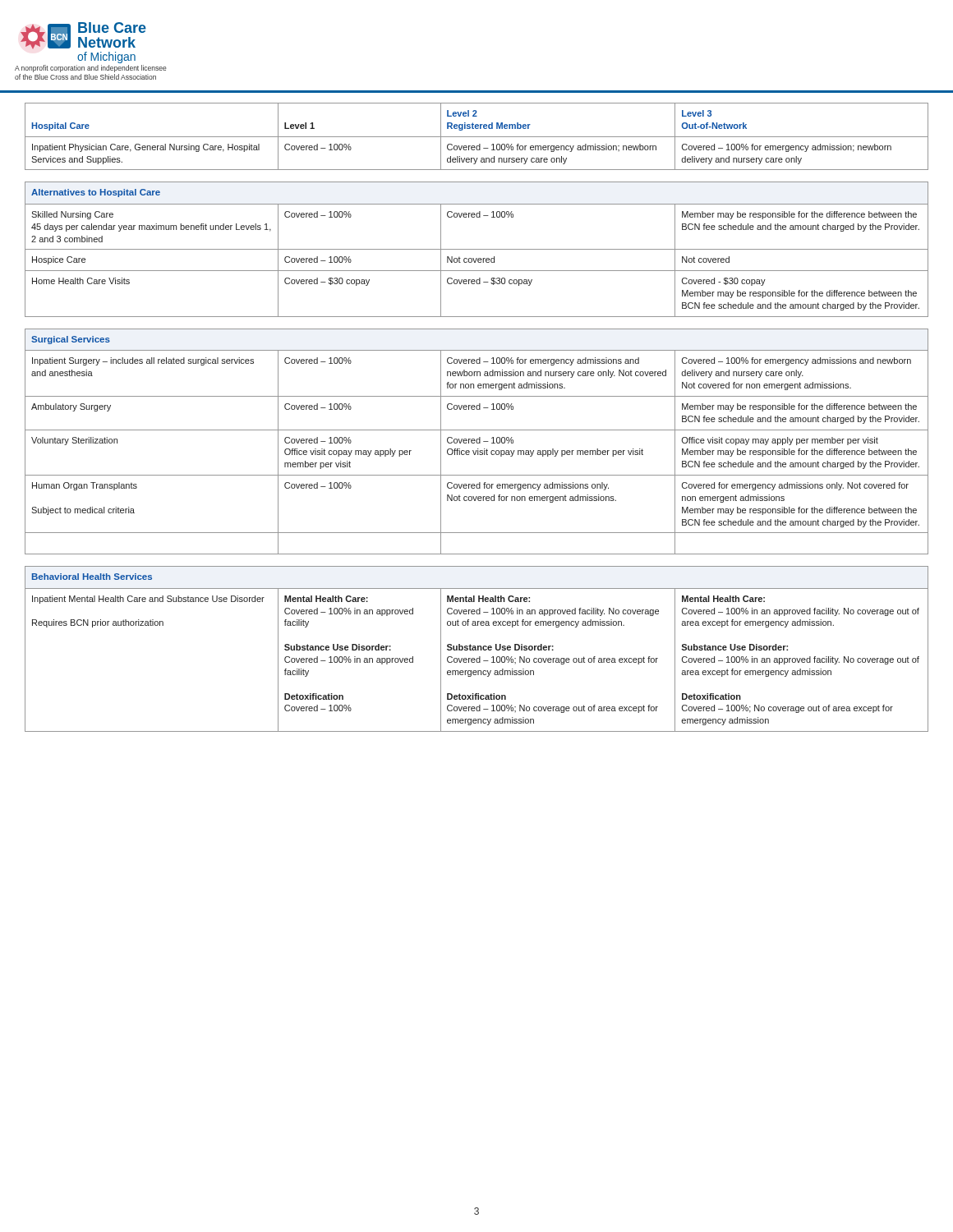
Task: Find the table that mentions "Human Organ Transplants Subject to"
Action: click(x=476, y=441)
